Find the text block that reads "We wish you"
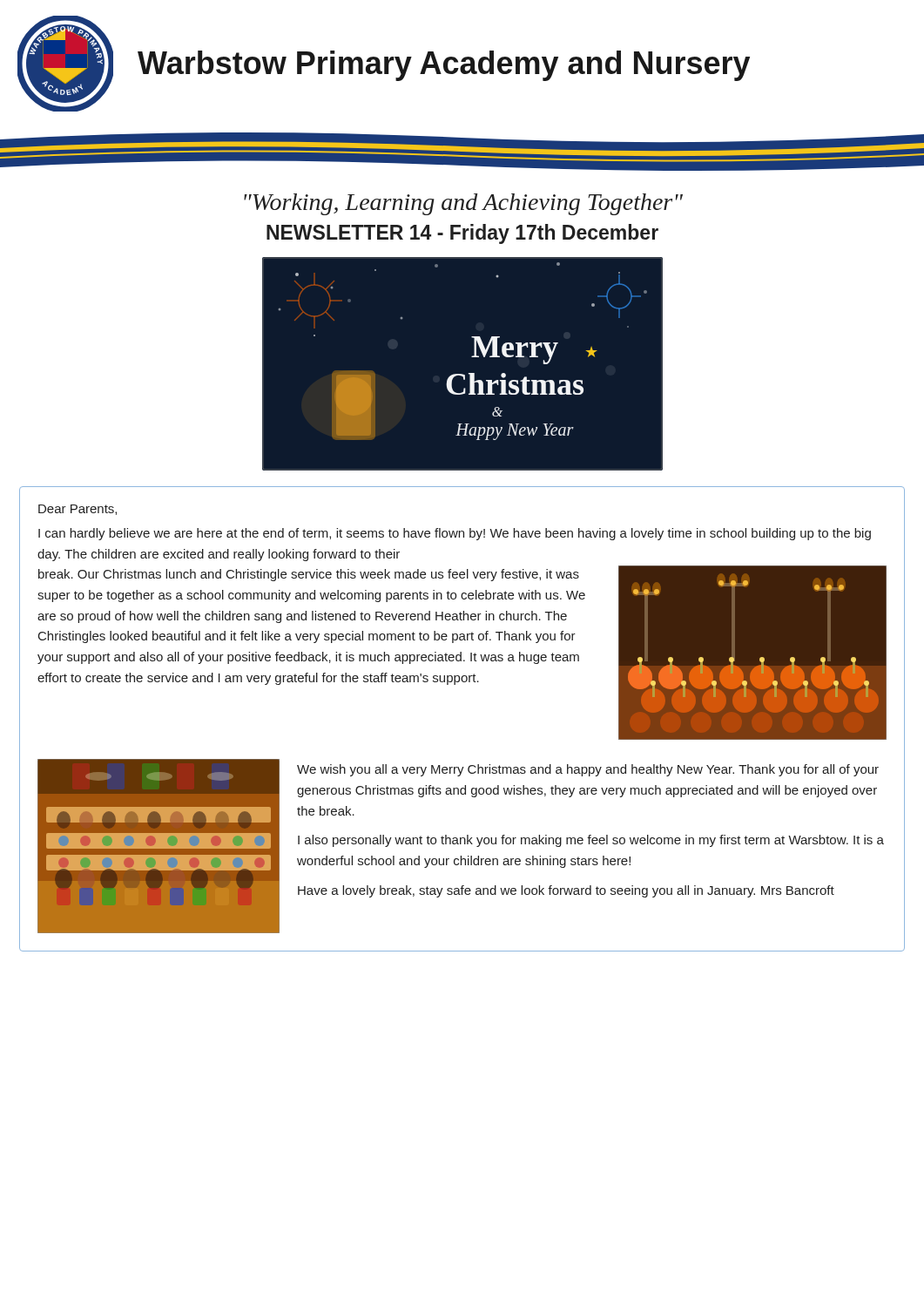This screenshot has width=924, height=1307. pyautogui.click(x=592, y=830)
